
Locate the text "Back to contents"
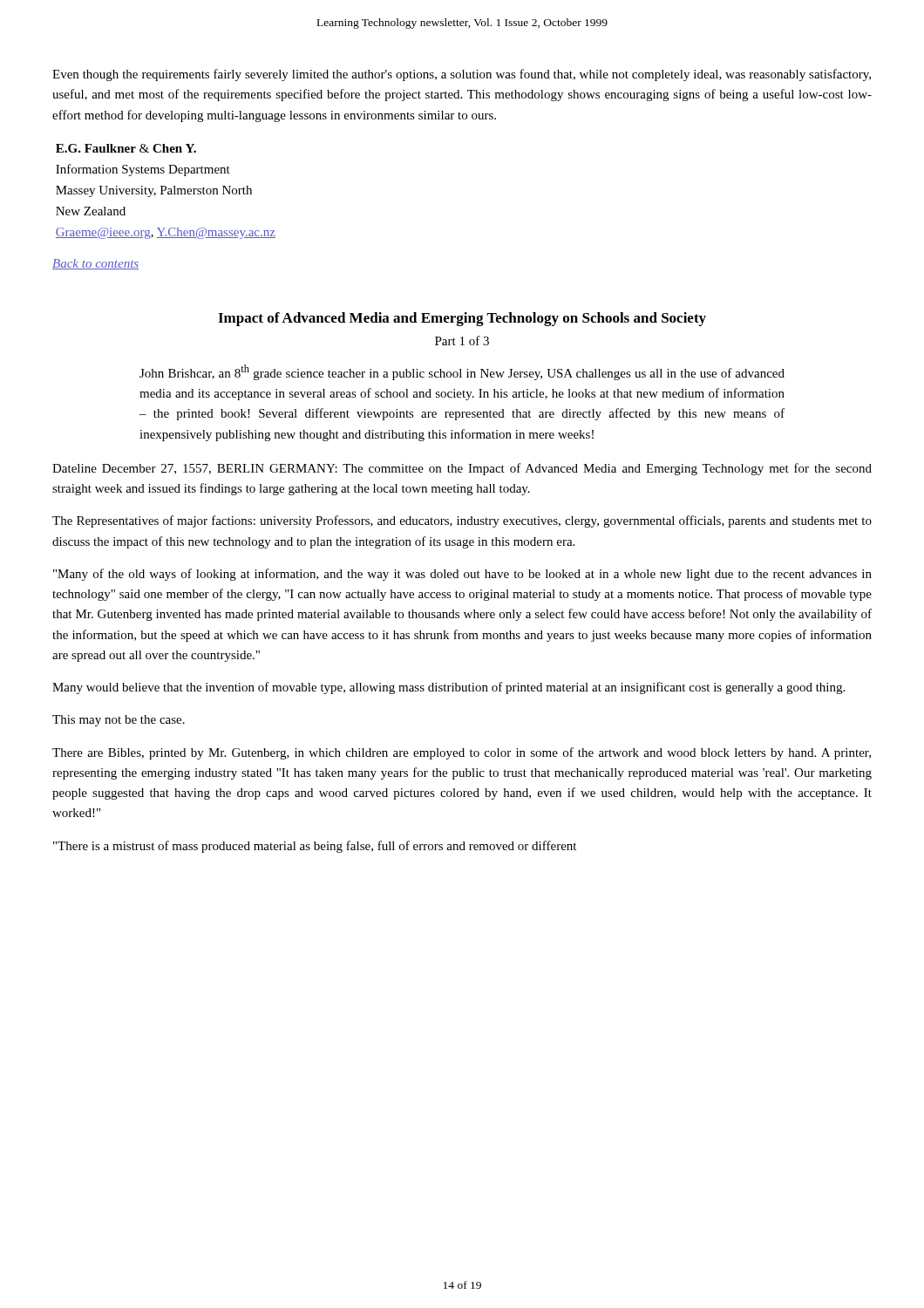(95, 264)
